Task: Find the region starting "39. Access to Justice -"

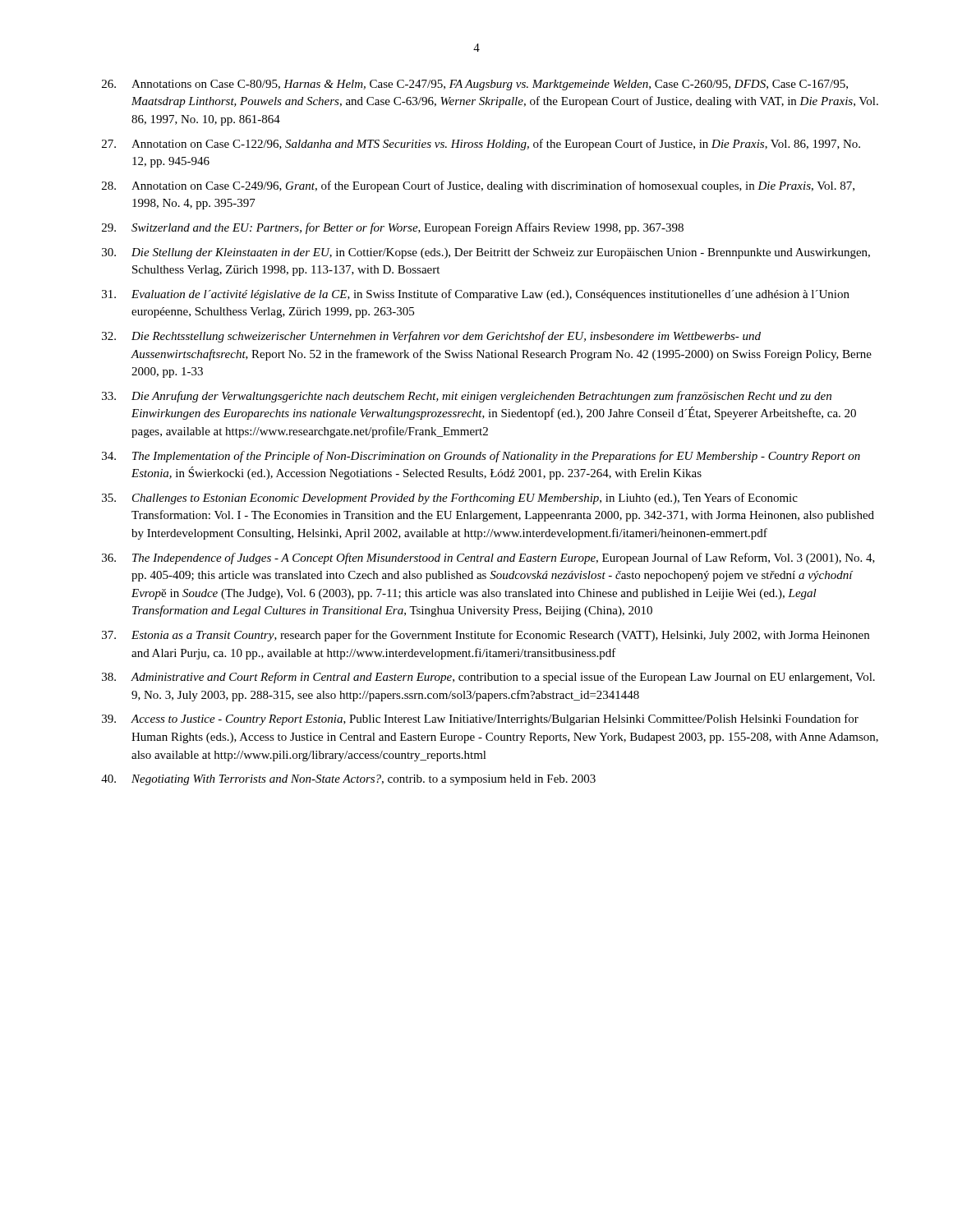Action: coord(476,737)
